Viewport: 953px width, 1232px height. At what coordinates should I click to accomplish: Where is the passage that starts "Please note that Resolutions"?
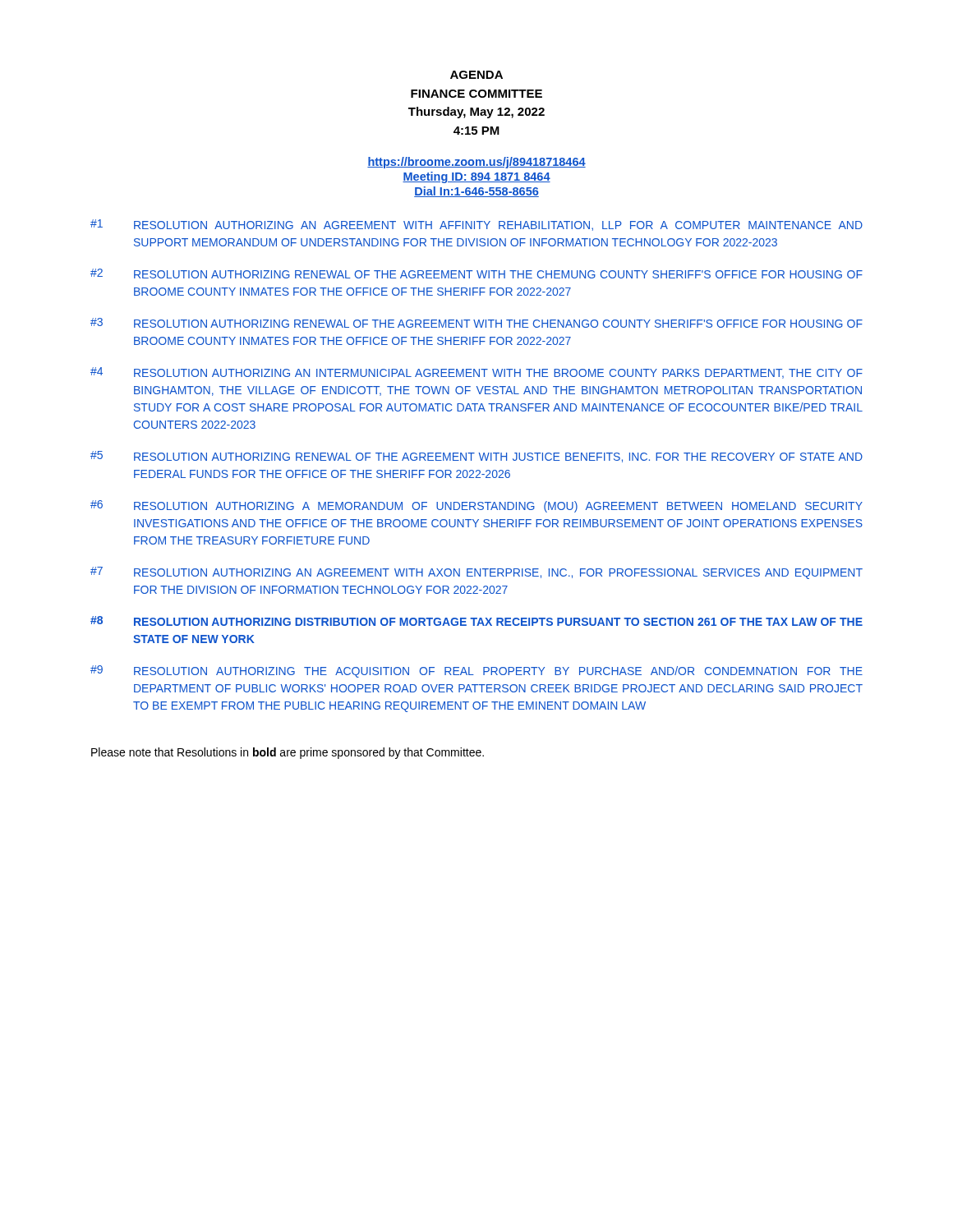pyautogui.click(x=288, y=752)
